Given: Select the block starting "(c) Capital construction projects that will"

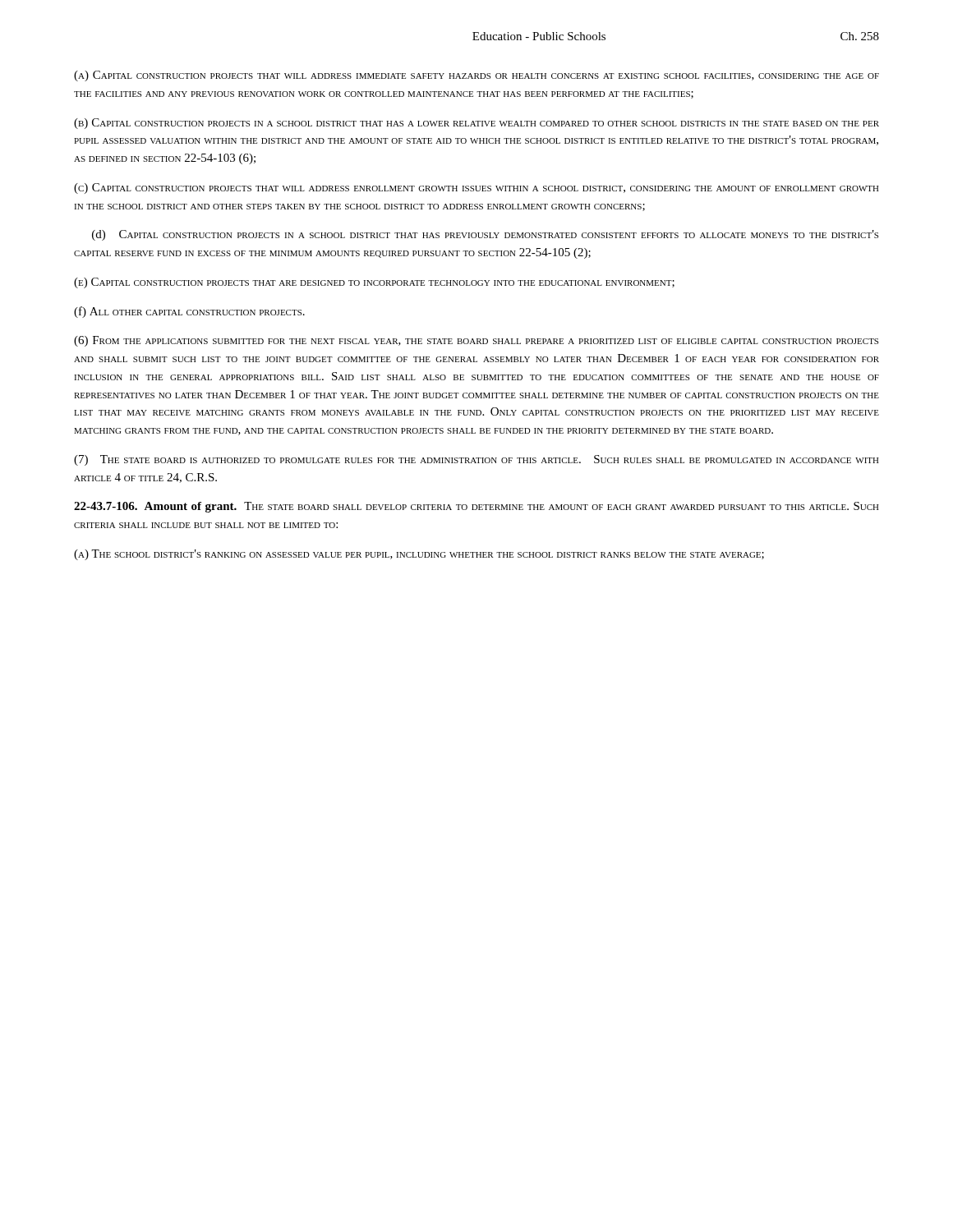Looking at the screenshot, I should pyautogui.click(x=476, y=196).
